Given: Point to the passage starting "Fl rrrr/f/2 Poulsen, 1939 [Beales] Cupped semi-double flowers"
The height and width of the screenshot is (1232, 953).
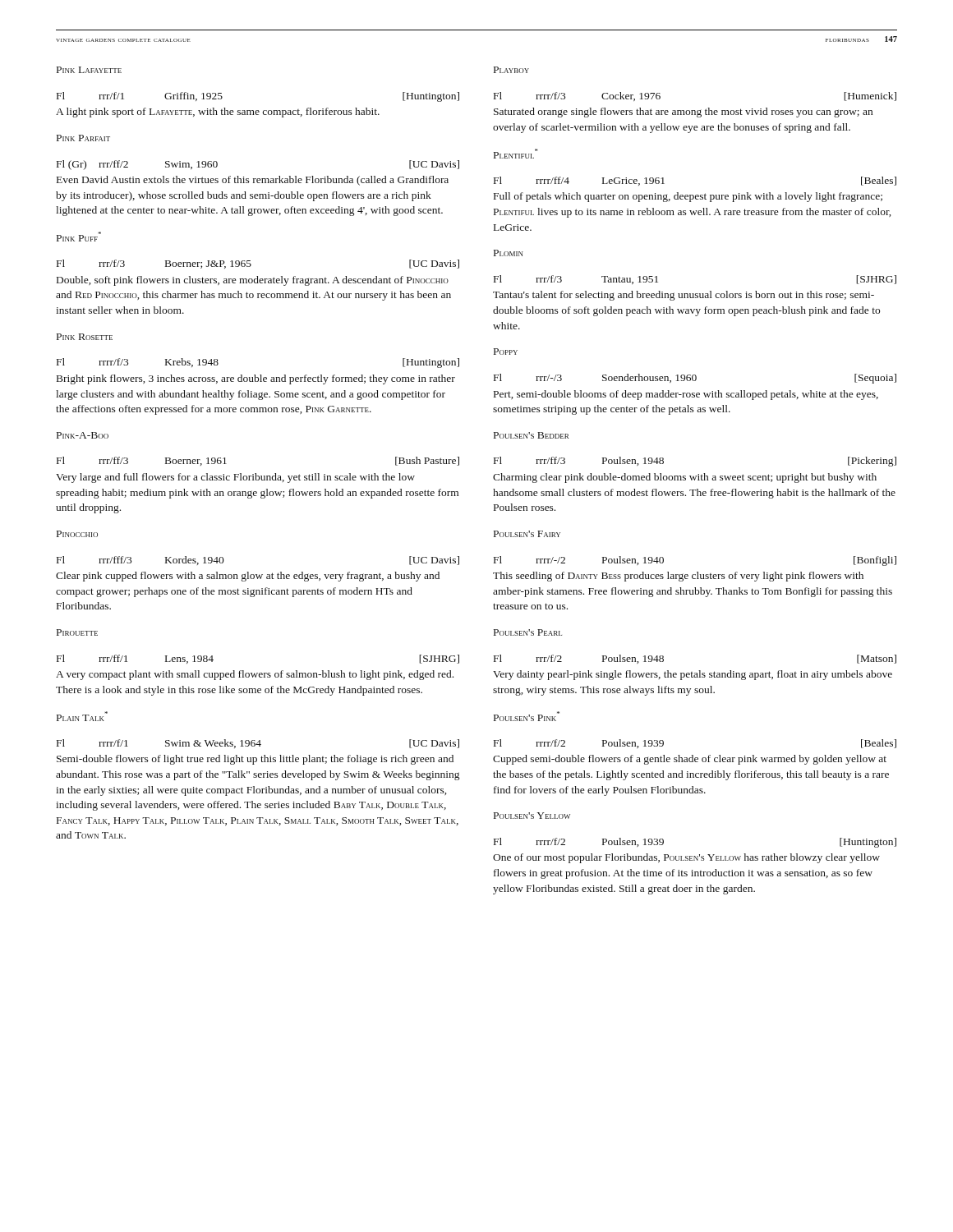Looking at the screenshot, I should point(695,767).
